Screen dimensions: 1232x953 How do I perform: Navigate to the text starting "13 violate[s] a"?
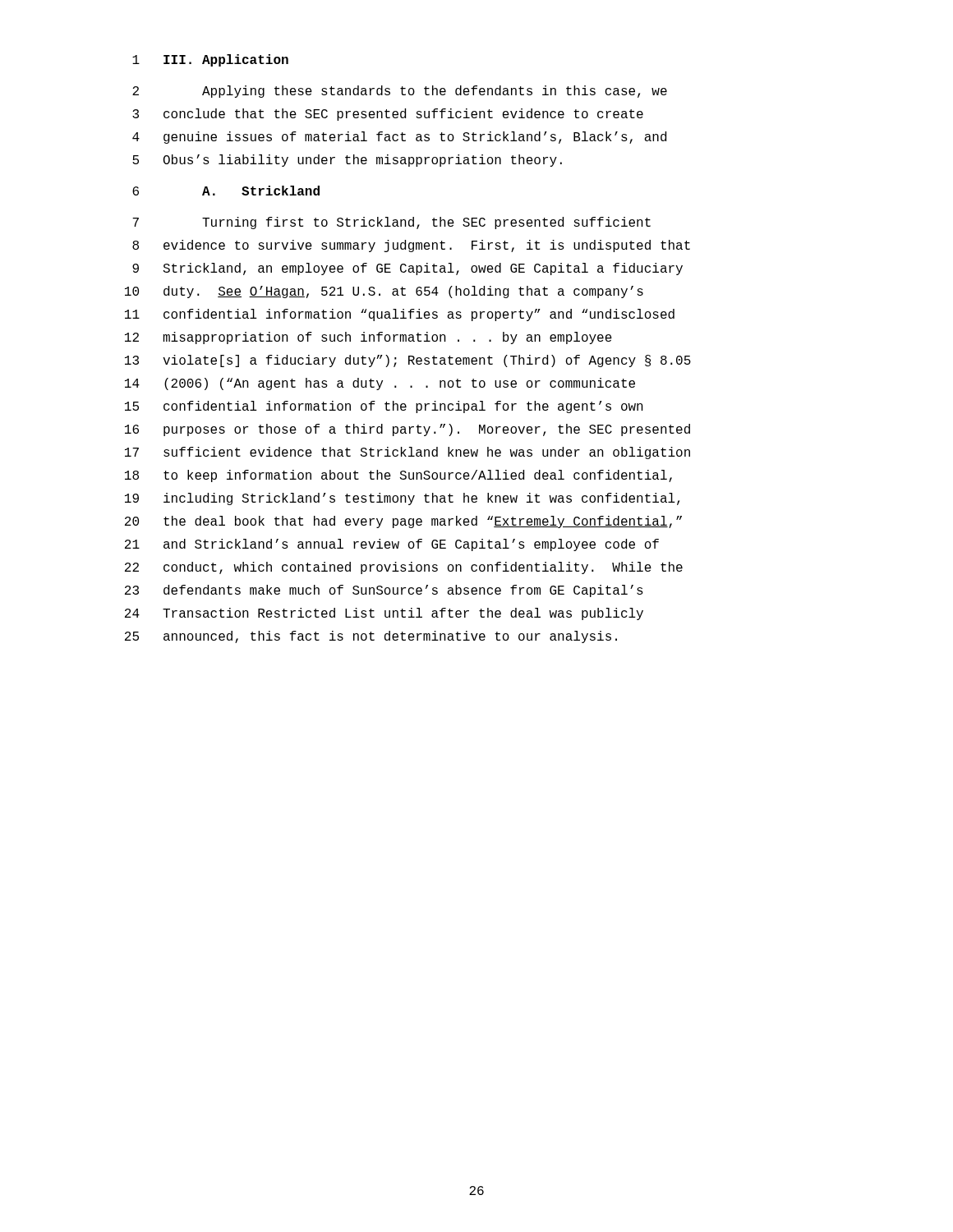pyautogui.click(x=497, y=361)
